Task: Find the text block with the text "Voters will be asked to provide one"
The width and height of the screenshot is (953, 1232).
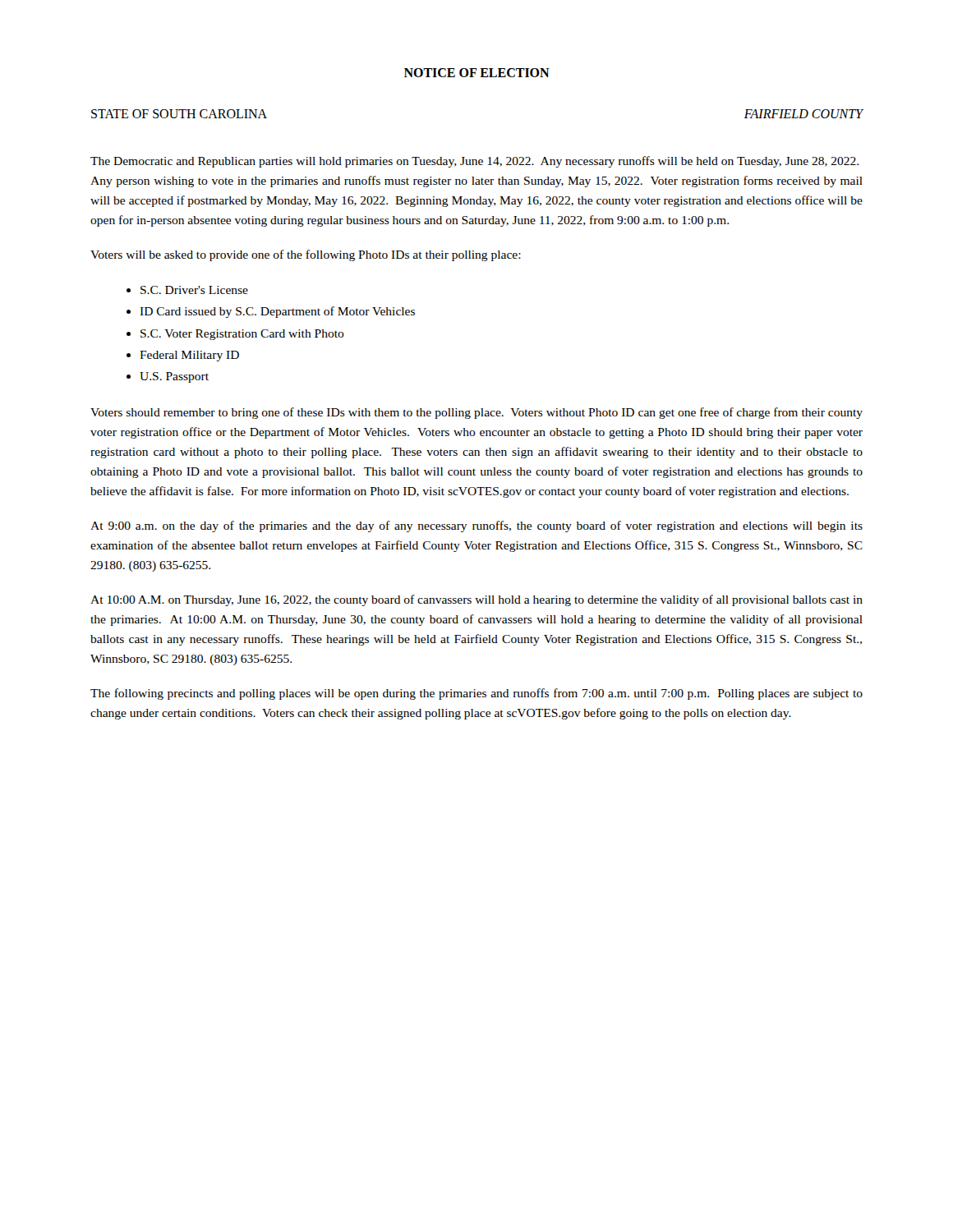Action: 306,254
